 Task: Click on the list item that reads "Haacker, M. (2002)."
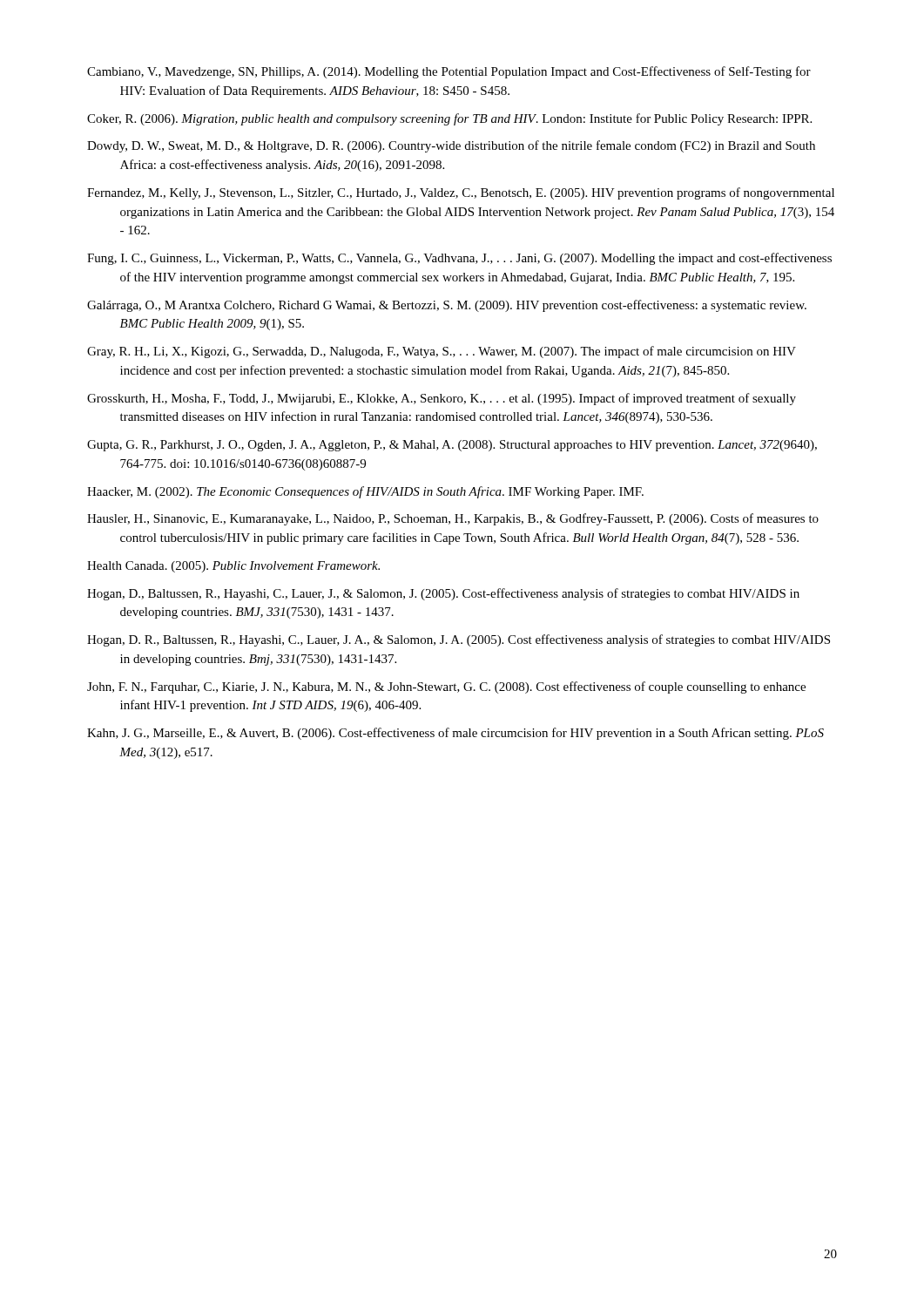[x=366, y=491]
